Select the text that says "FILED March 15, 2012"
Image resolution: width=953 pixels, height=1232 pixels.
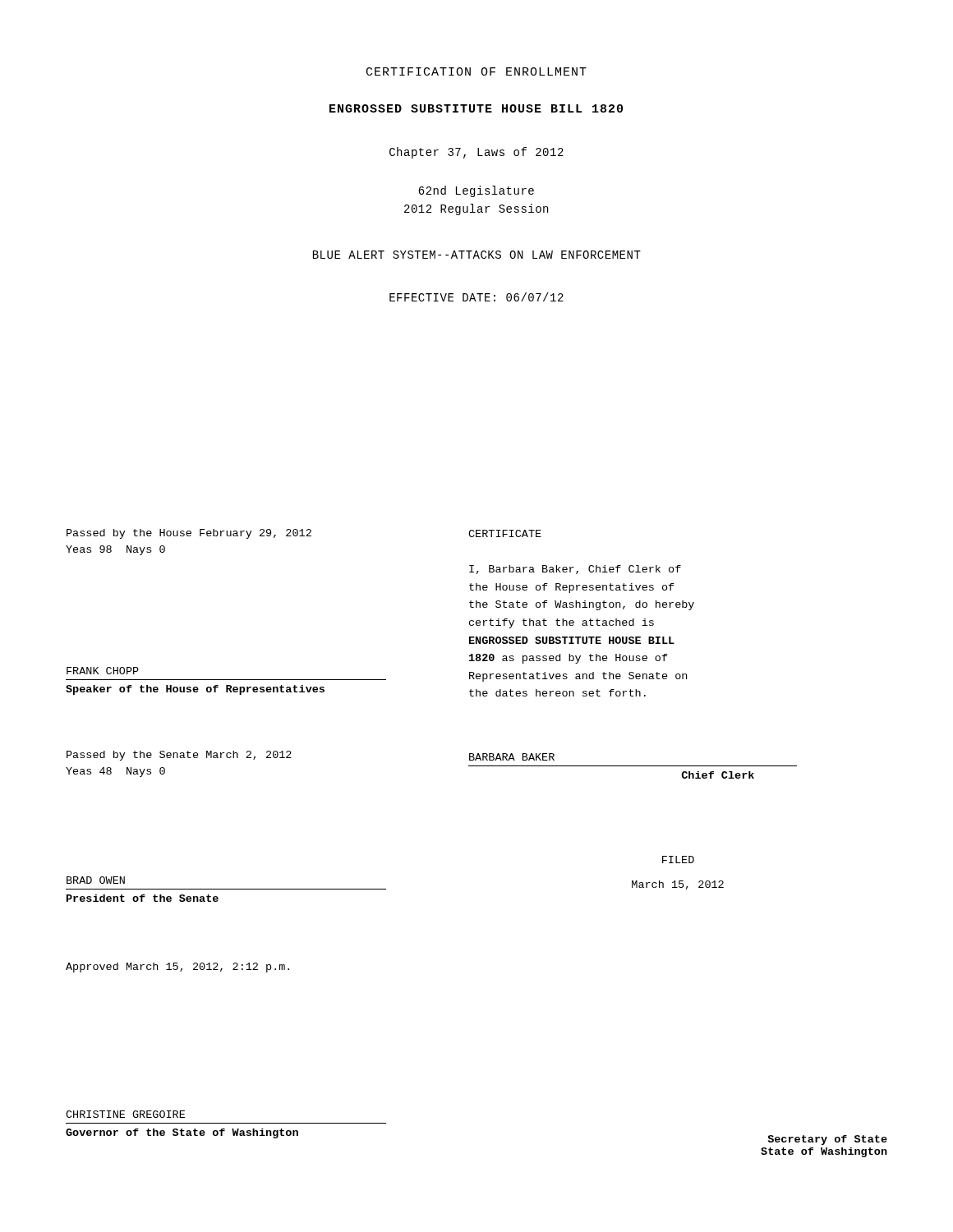point(678,873)
